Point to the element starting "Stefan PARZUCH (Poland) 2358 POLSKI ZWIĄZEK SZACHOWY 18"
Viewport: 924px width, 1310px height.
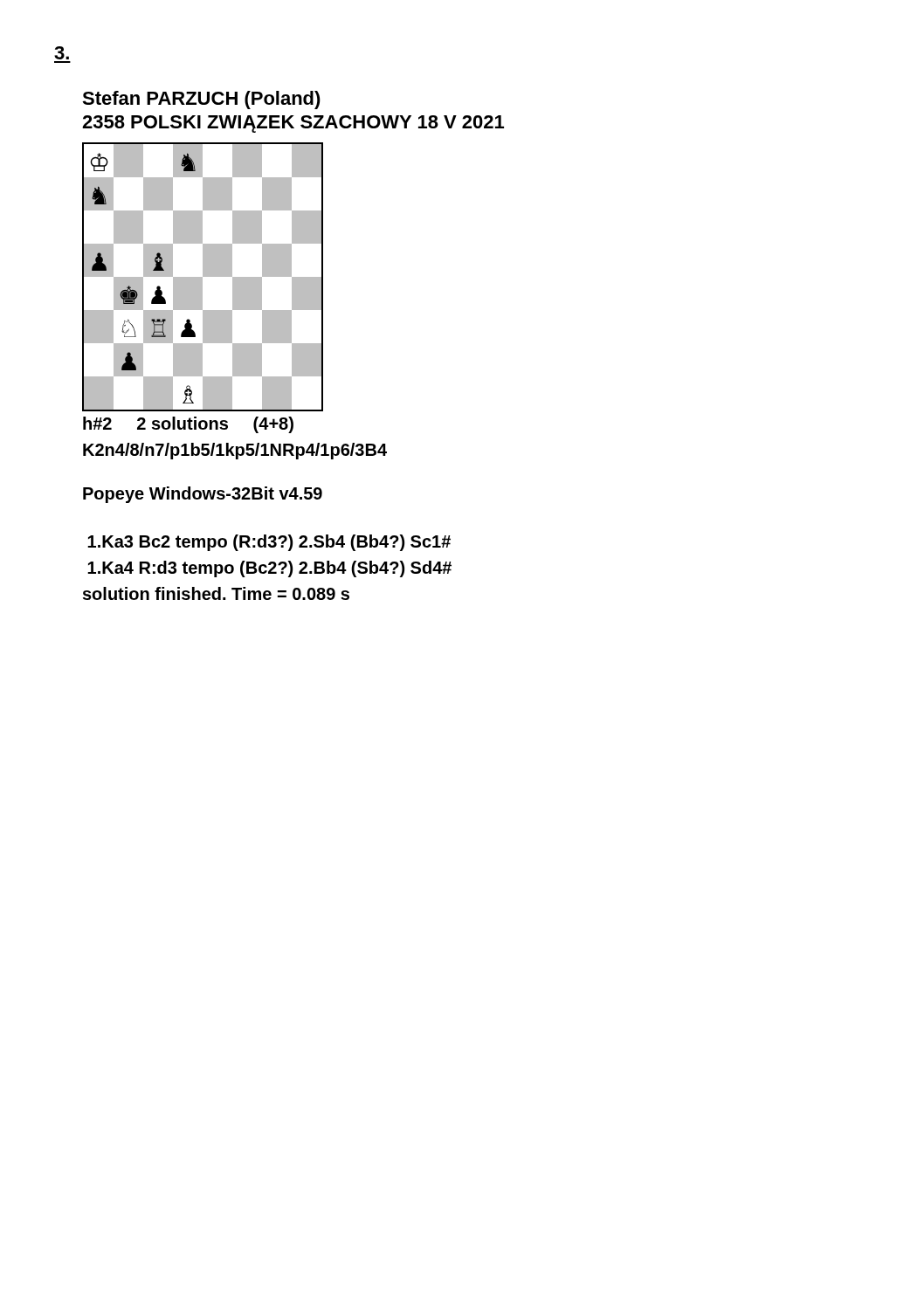coord(293,110)
